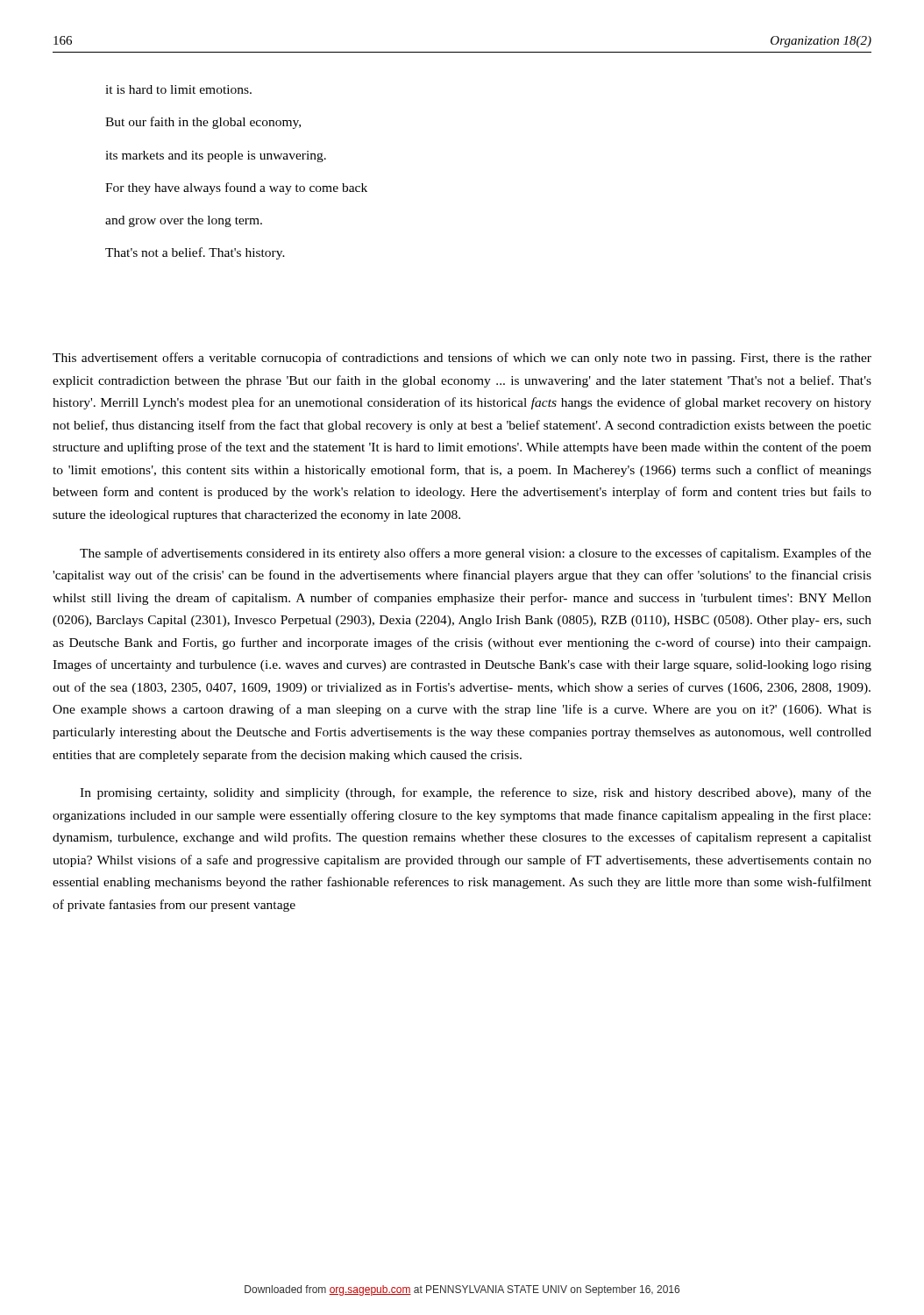Select the list item that reads "it is hard to limit emotions."
Screen dimensions: 1315x924
click(179, 89)
